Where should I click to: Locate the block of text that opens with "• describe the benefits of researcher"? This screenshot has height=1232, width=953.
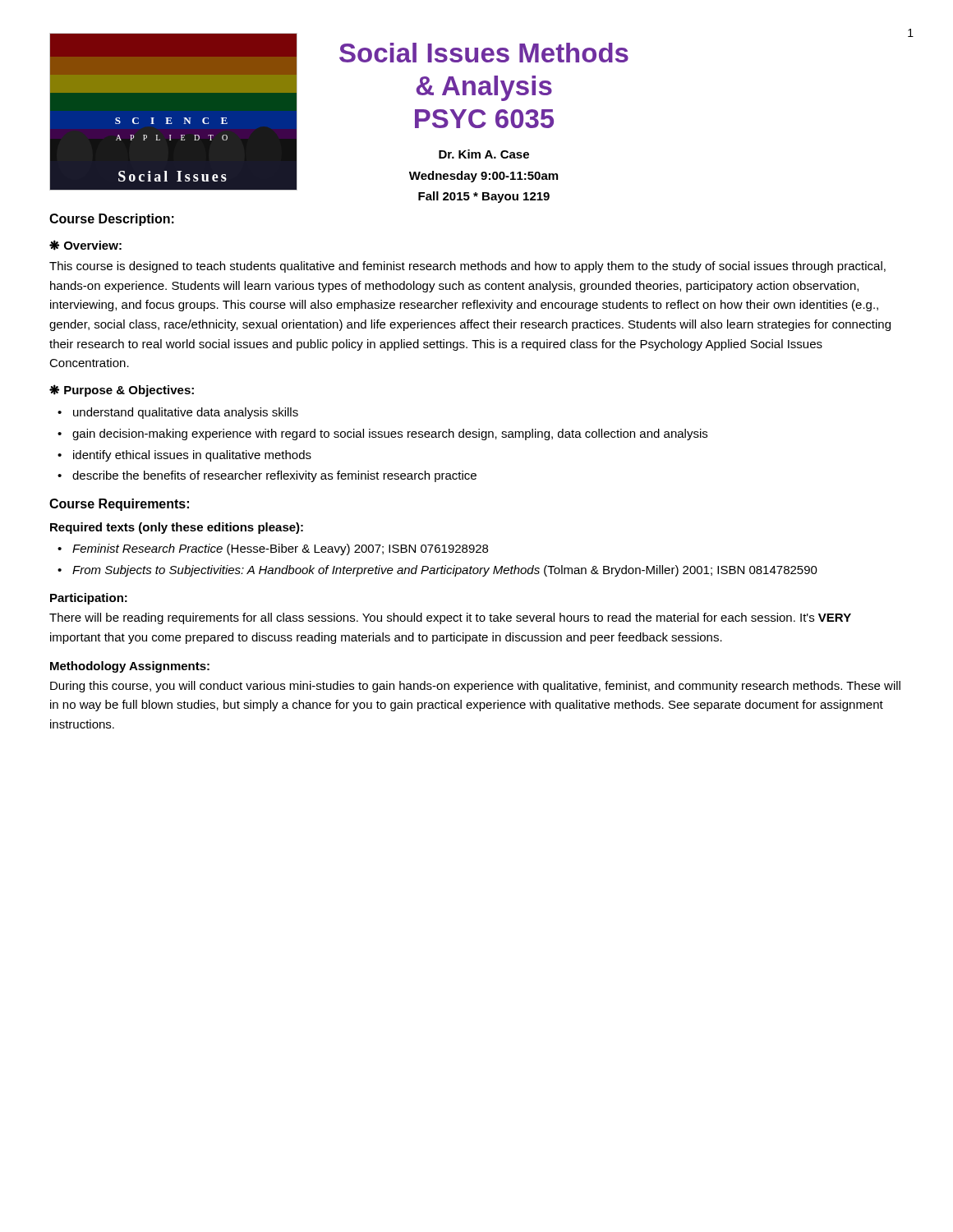pyautogui.click(x=267, y=476)
